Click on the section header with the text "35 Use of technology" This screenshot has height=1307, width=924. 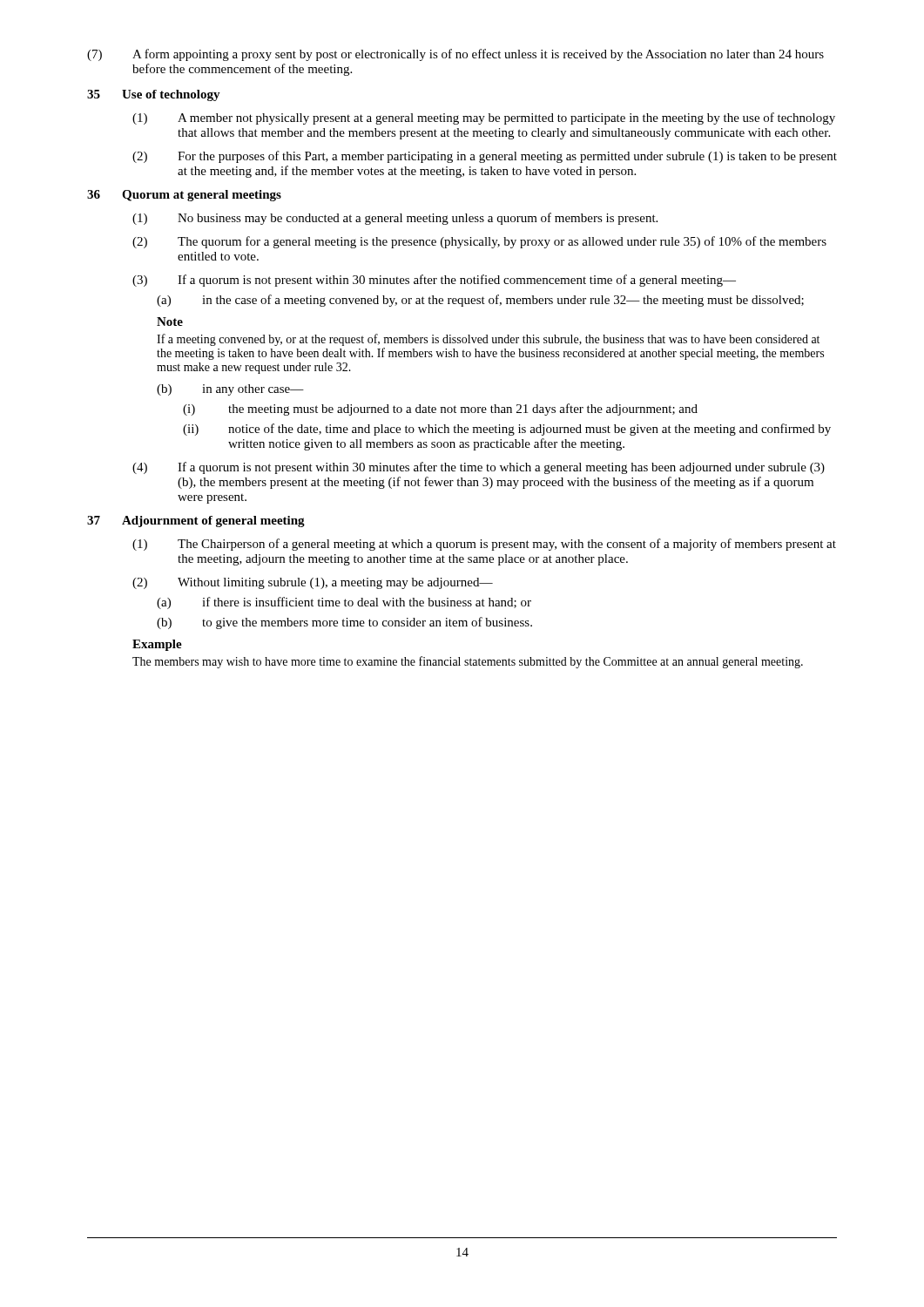tap(154, 95)
